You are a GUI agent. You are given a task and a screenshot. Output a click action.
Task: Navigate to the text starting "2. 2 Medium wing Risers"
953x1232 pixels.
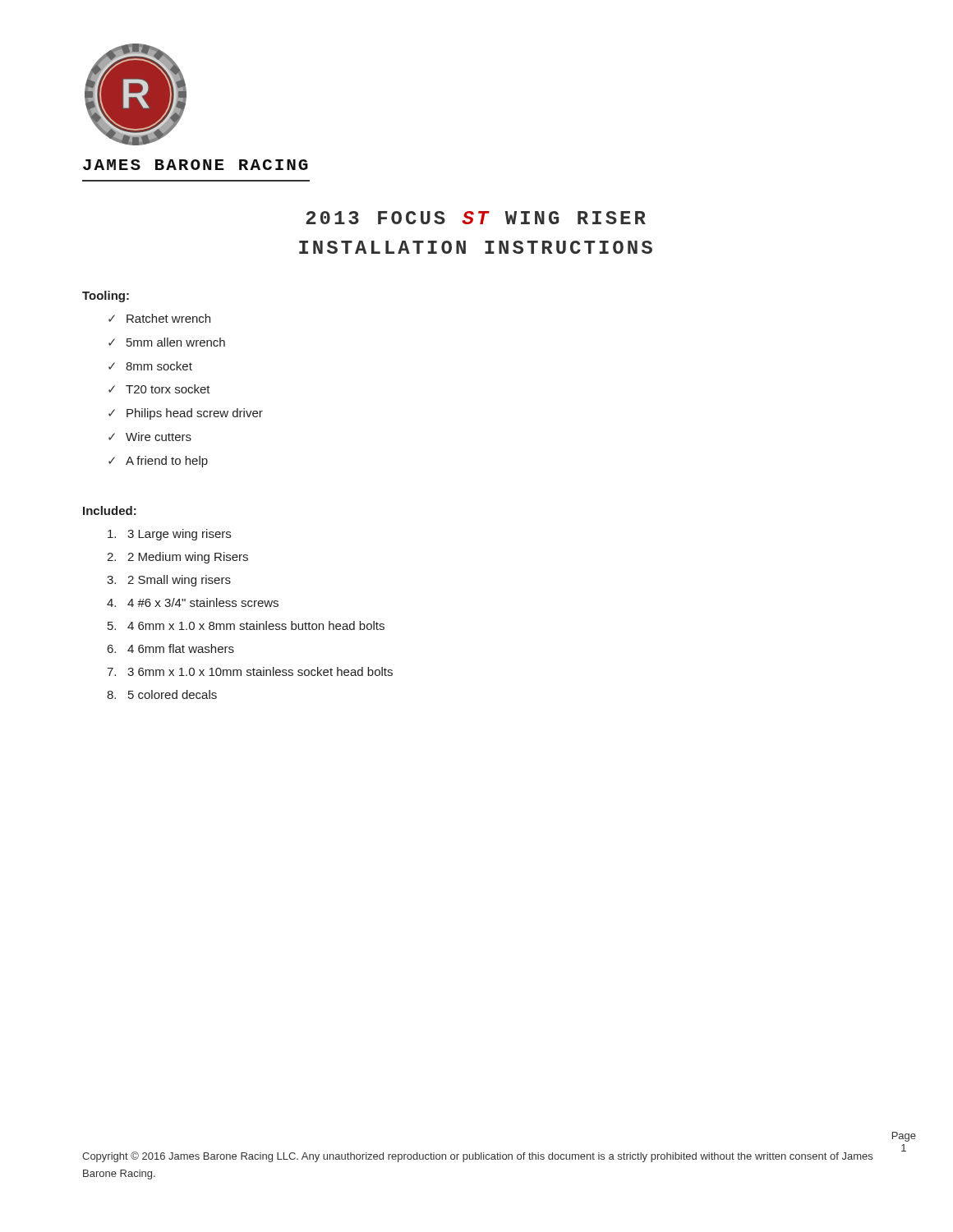pyautogui.click(x=178, y=557)
